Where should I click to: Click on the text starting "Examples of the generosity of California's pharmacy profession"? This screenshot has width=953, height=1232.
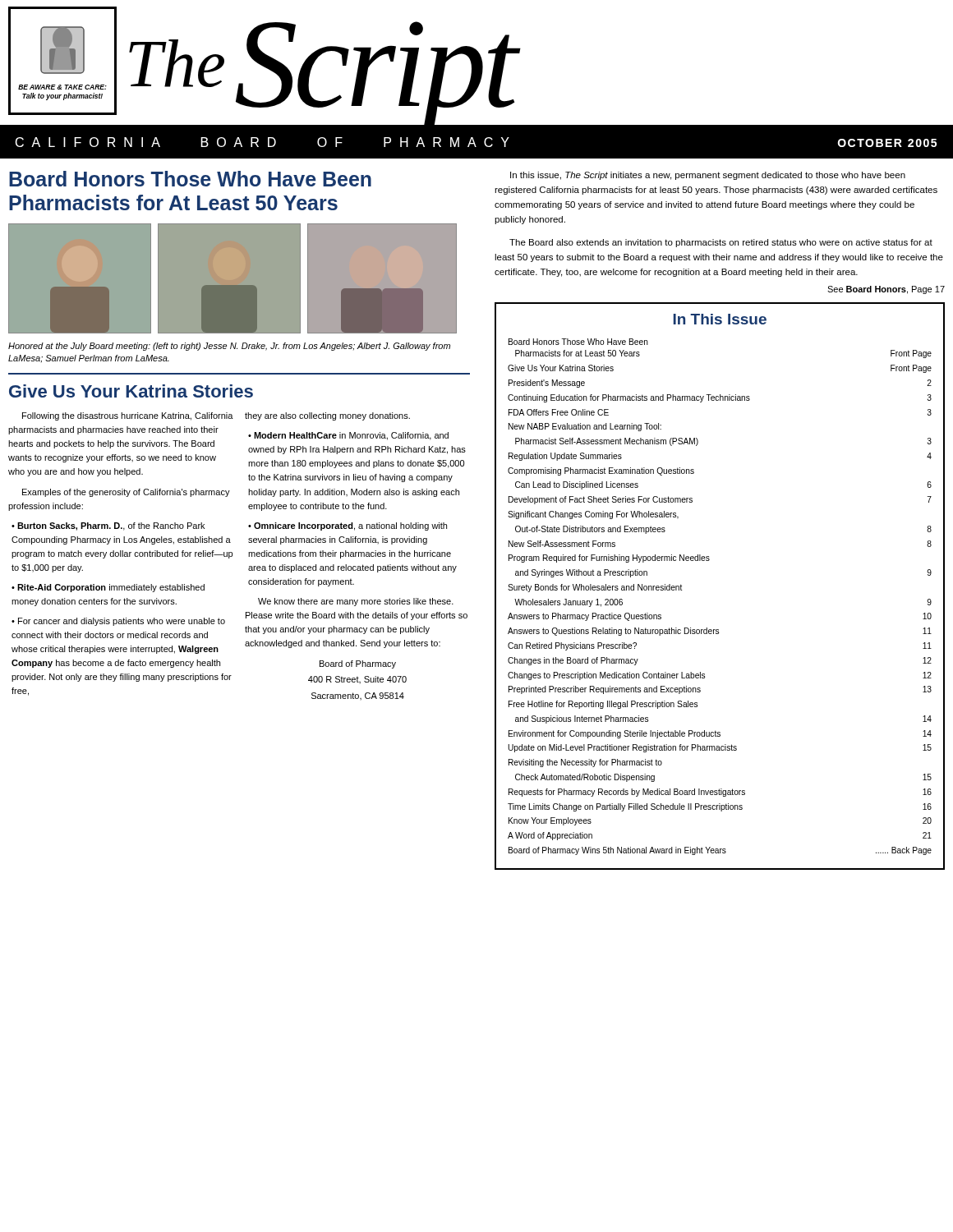click(x=119, y=499)
